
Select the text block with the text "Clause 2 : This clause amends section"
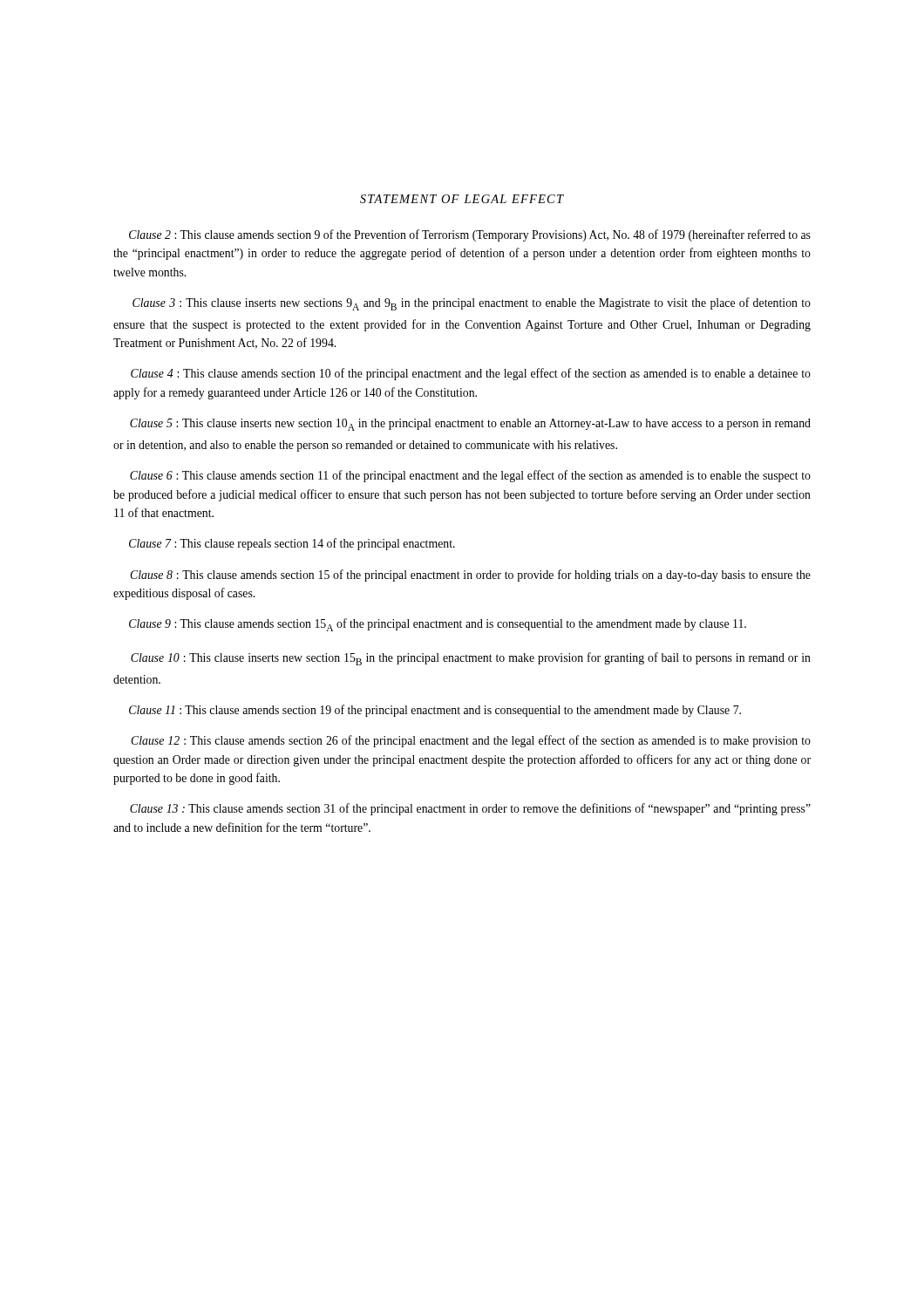tap(462, 254)
